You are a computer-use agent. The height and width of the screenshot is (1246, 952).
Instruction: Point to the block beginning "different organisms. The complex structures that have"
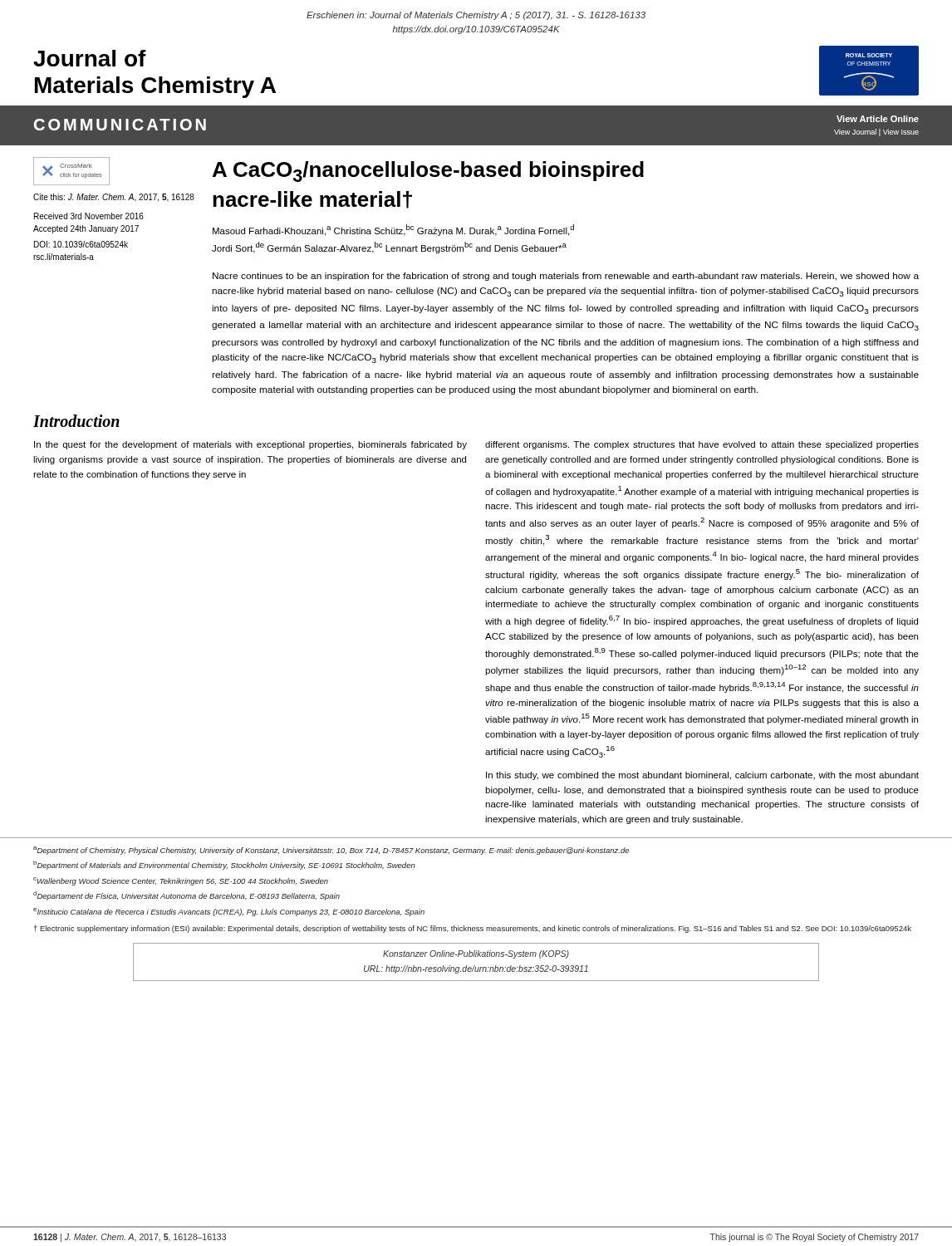click(702, 599)
